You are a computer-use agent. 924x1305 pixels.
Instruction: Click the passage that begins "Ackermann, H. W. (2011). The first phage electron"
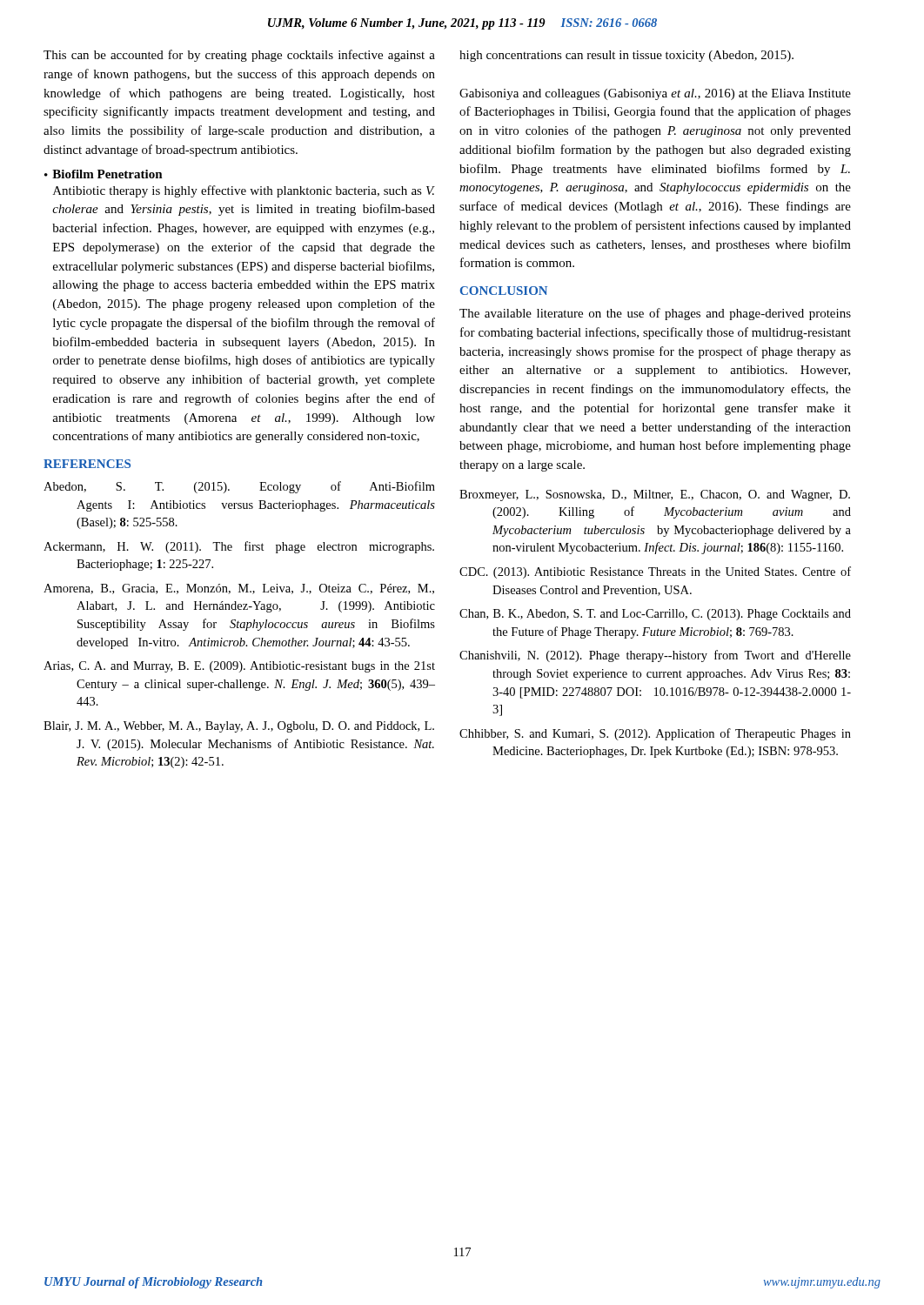(x=239, y=555)
